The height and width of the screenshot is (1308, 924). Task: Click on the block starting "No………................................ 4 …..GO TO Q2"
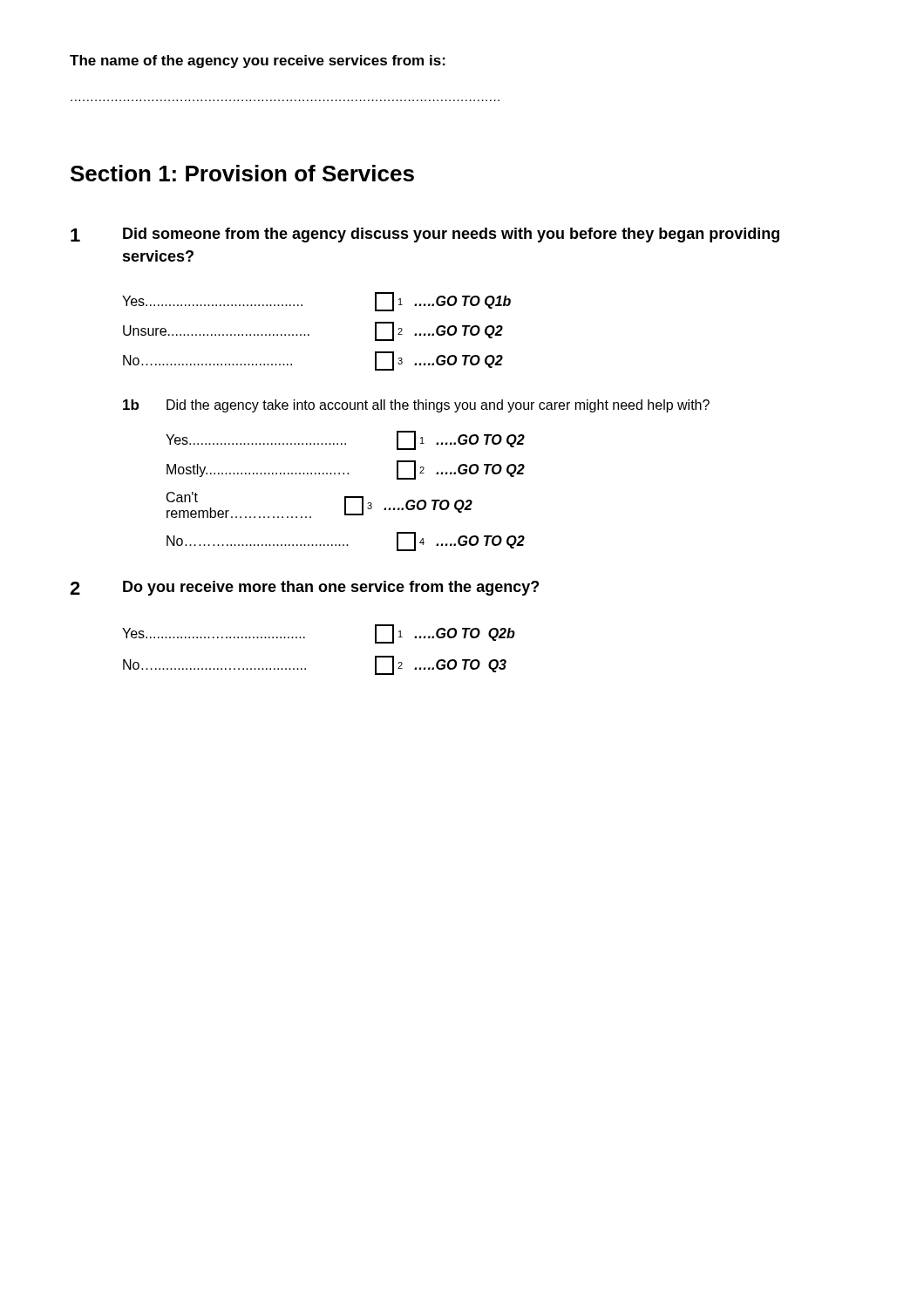coord(345,542)
